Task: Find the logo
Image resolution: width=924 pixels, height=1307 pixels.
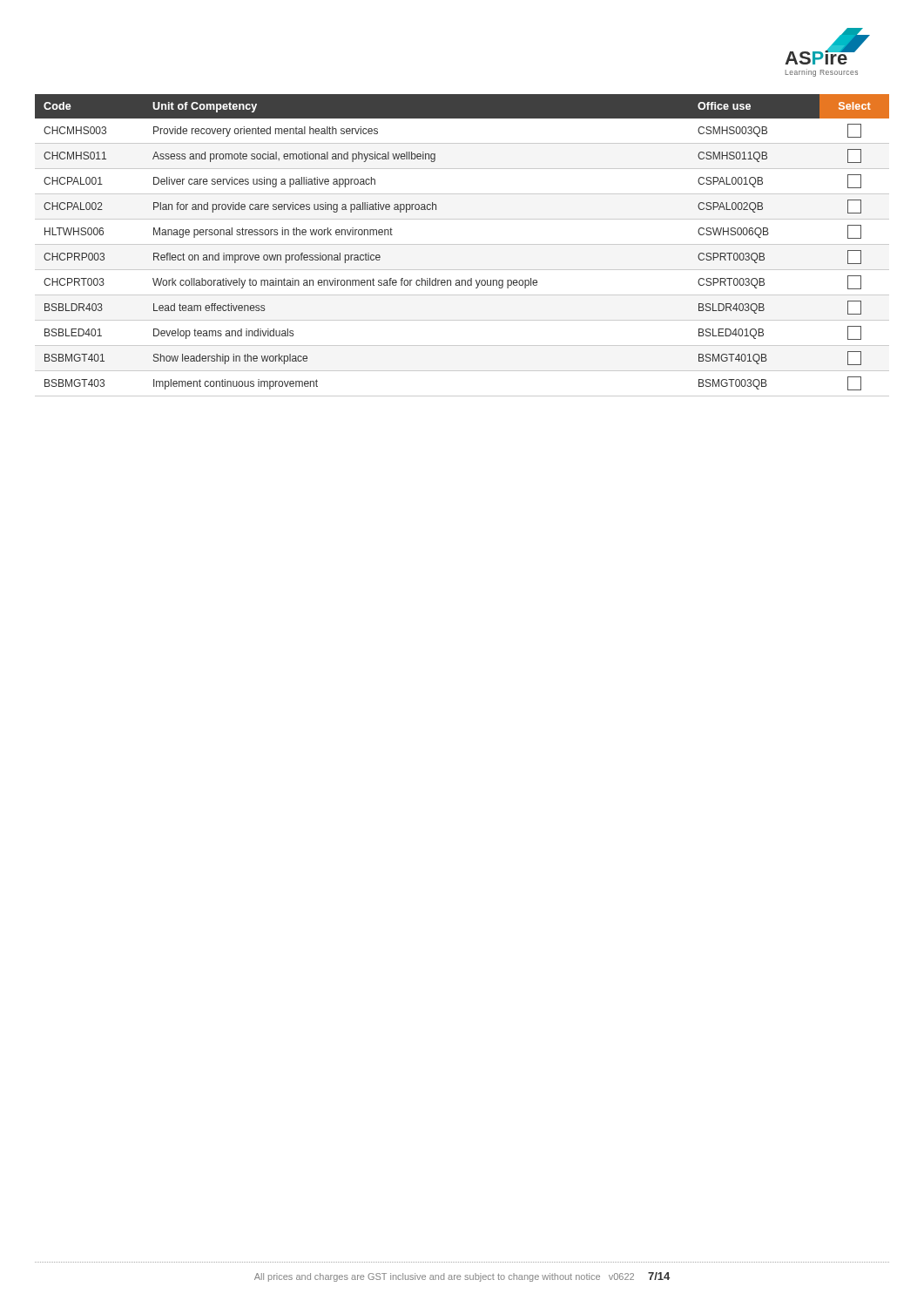Action: pyautogui.click(x=833, y=51)
